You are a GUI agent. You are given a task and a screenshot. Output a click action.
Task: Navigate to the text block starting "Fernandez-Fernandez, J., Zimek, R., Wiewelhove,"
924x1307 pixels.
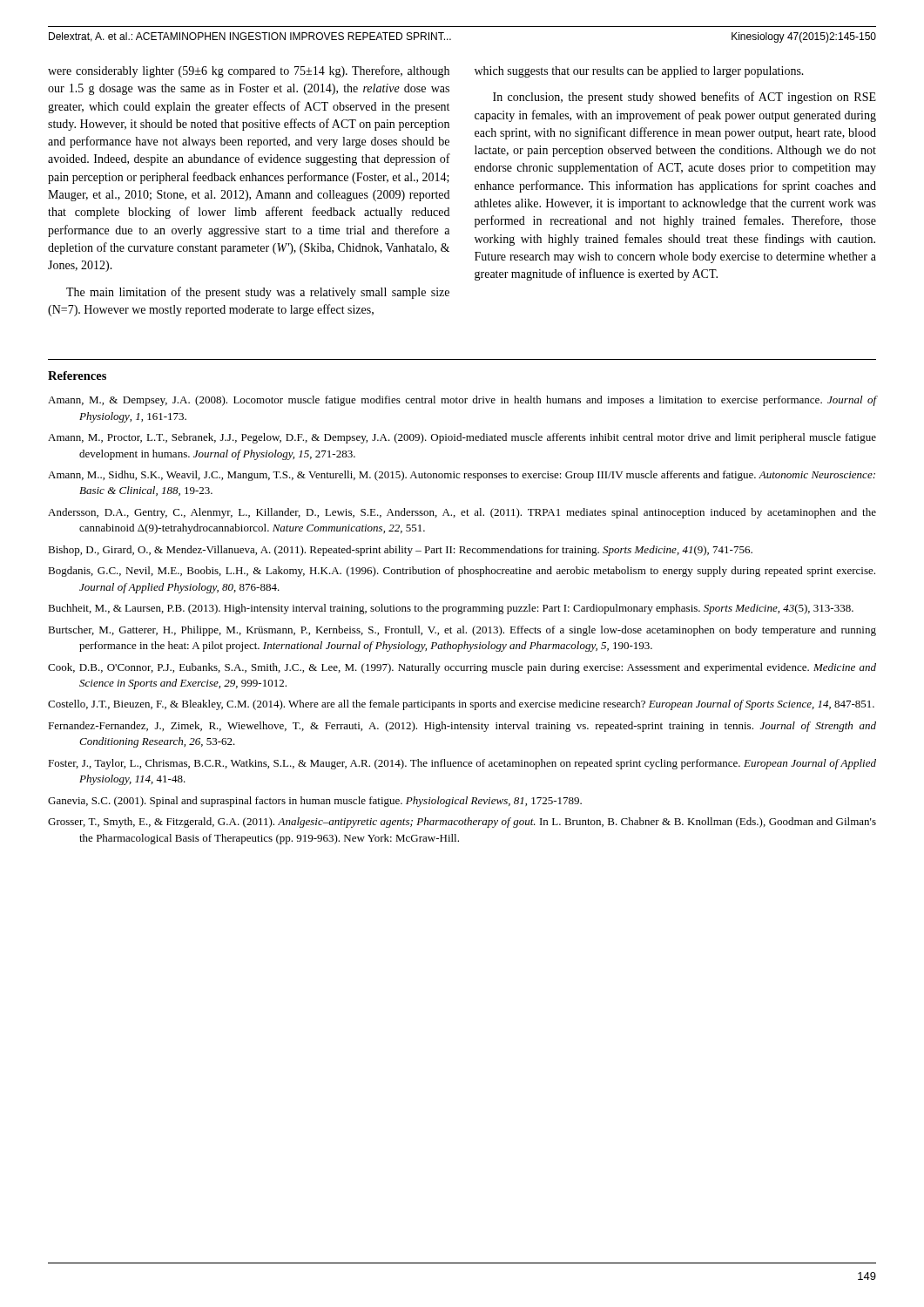(462, 733)
